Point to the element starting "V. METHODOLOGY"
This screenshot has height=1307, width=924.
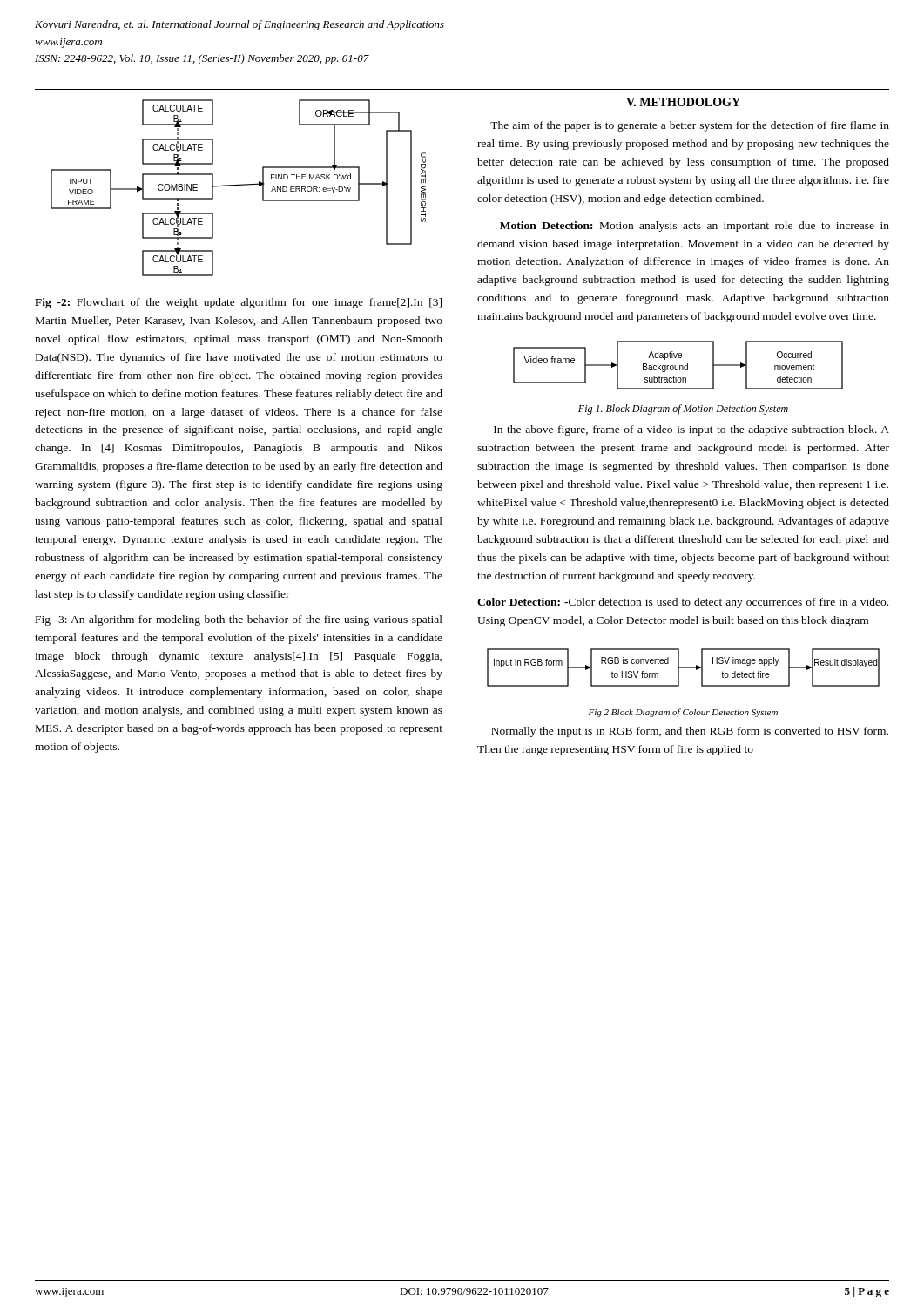point(683,102)
